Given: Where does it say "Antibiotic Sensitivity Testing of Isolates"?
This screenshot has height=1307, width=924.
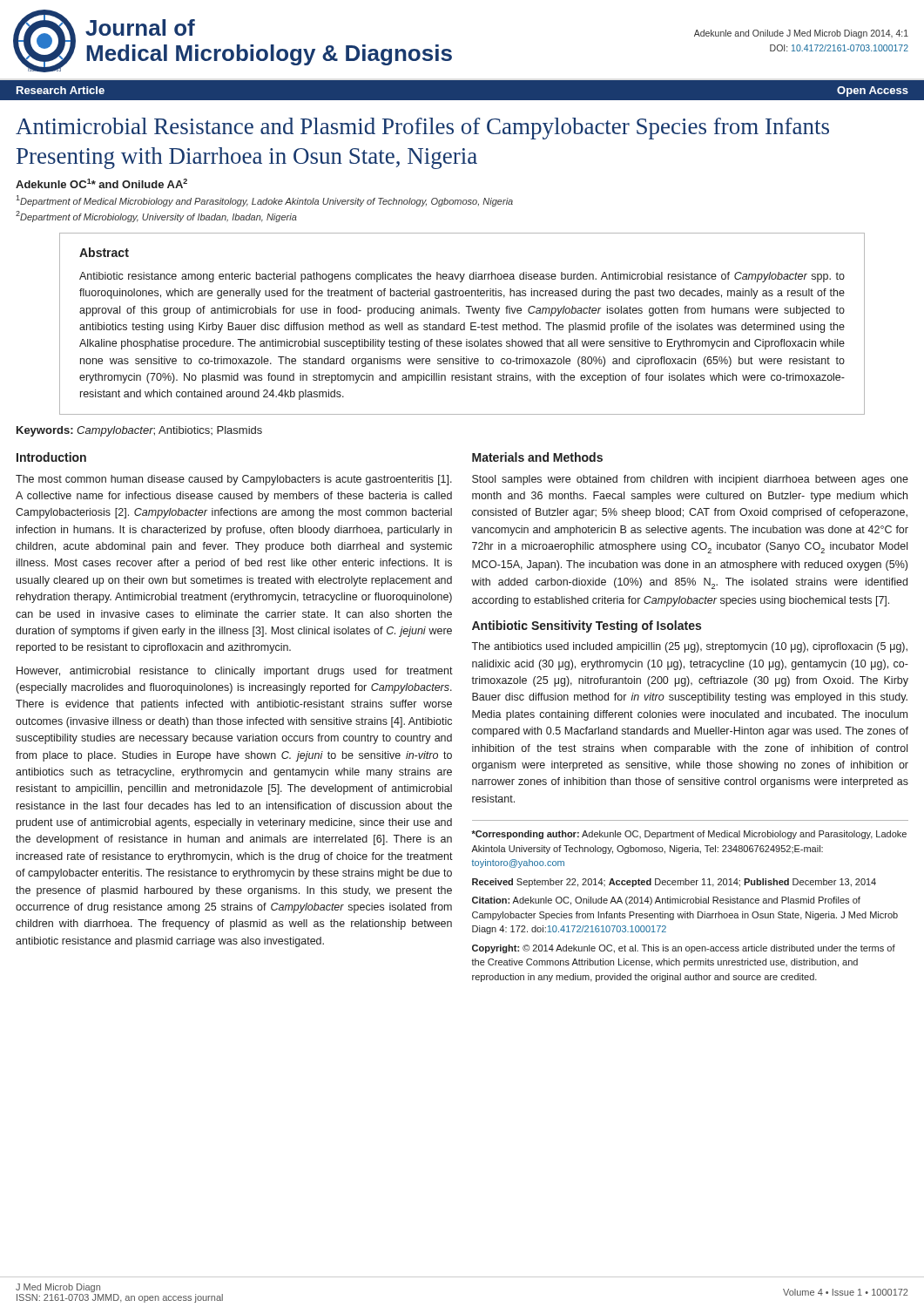Looking at the screenshot, I should [587, 625].
